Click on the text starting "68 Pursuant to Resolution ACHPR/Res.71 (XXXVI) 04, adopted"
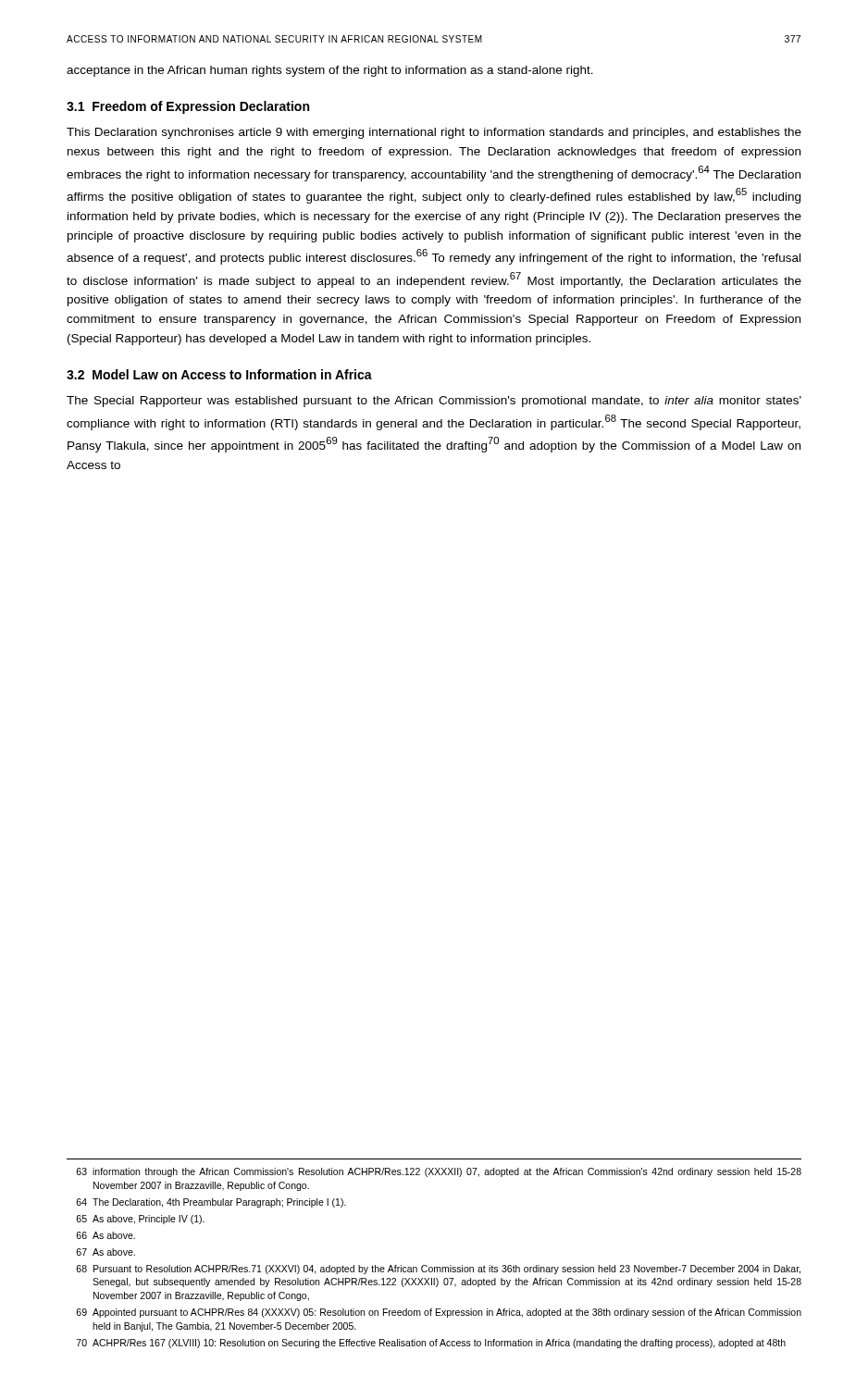Viewport: 868px width, 1388px height. point(434,1282)
